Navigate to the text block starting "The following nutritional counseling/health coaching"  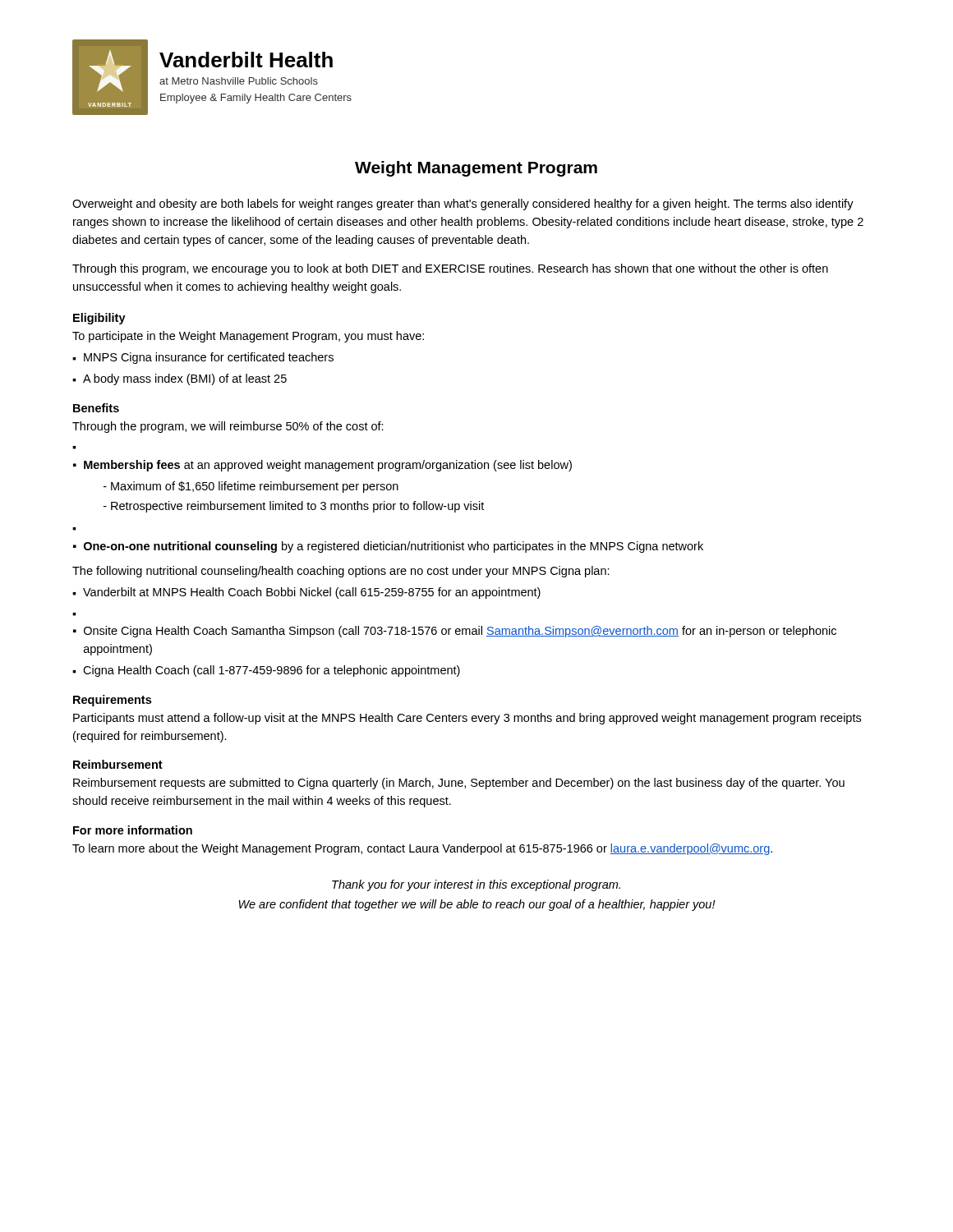[341, 571]
